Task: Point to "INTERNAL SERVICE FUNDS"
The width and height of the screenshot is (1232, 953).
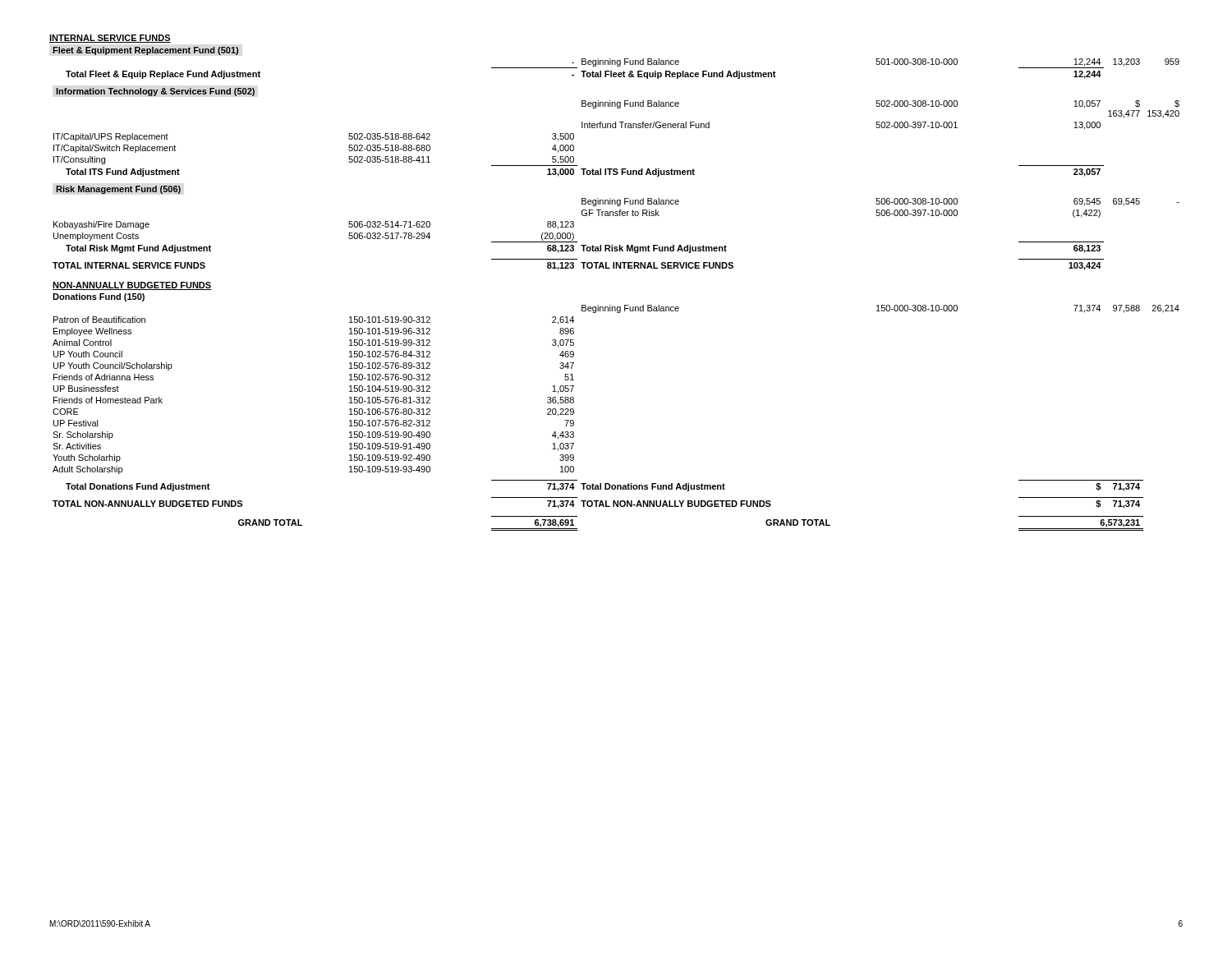Action: click(110, 38)
